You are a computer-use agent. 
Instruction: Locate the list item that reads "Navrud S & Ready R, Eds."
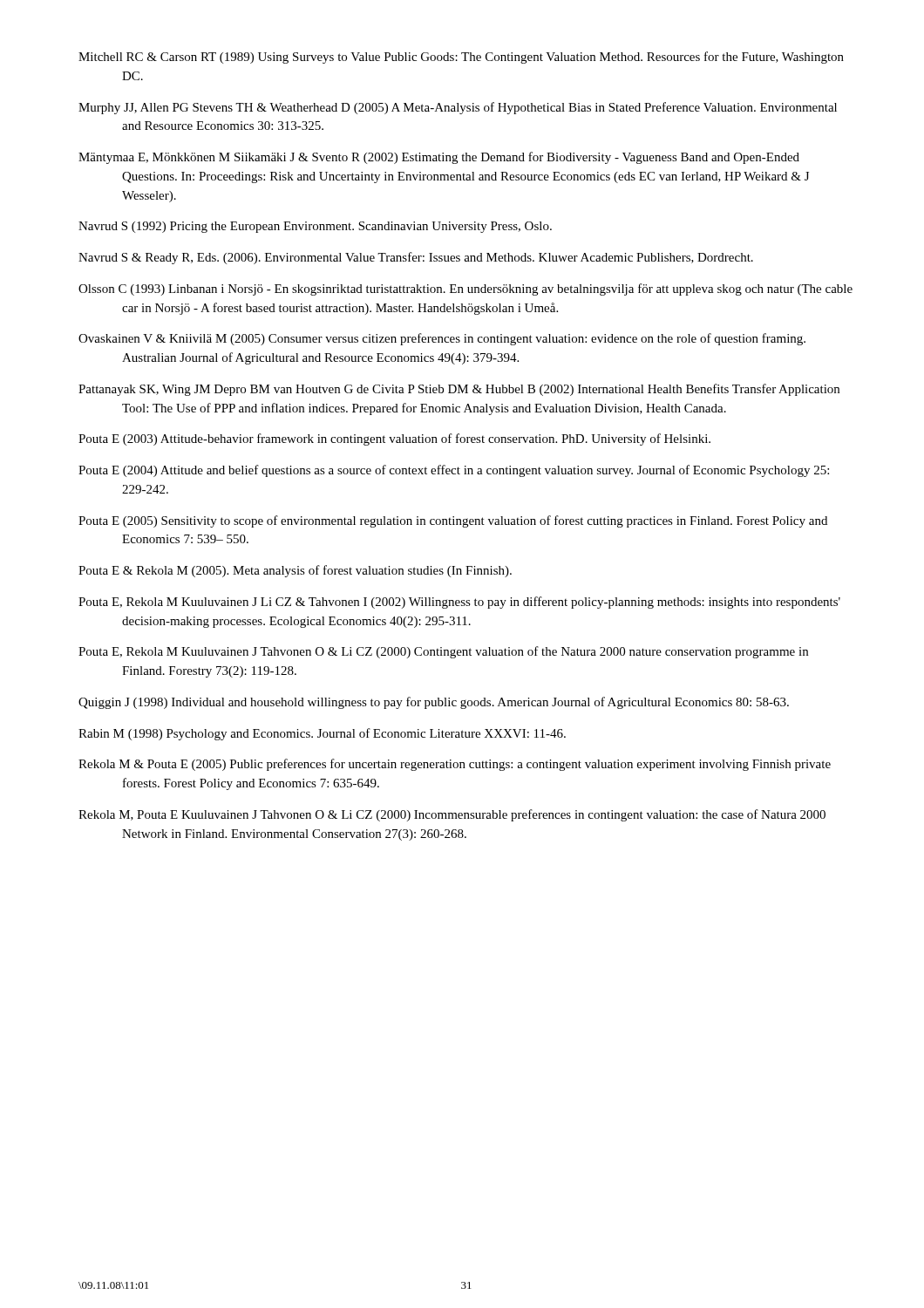coord(416,257)
